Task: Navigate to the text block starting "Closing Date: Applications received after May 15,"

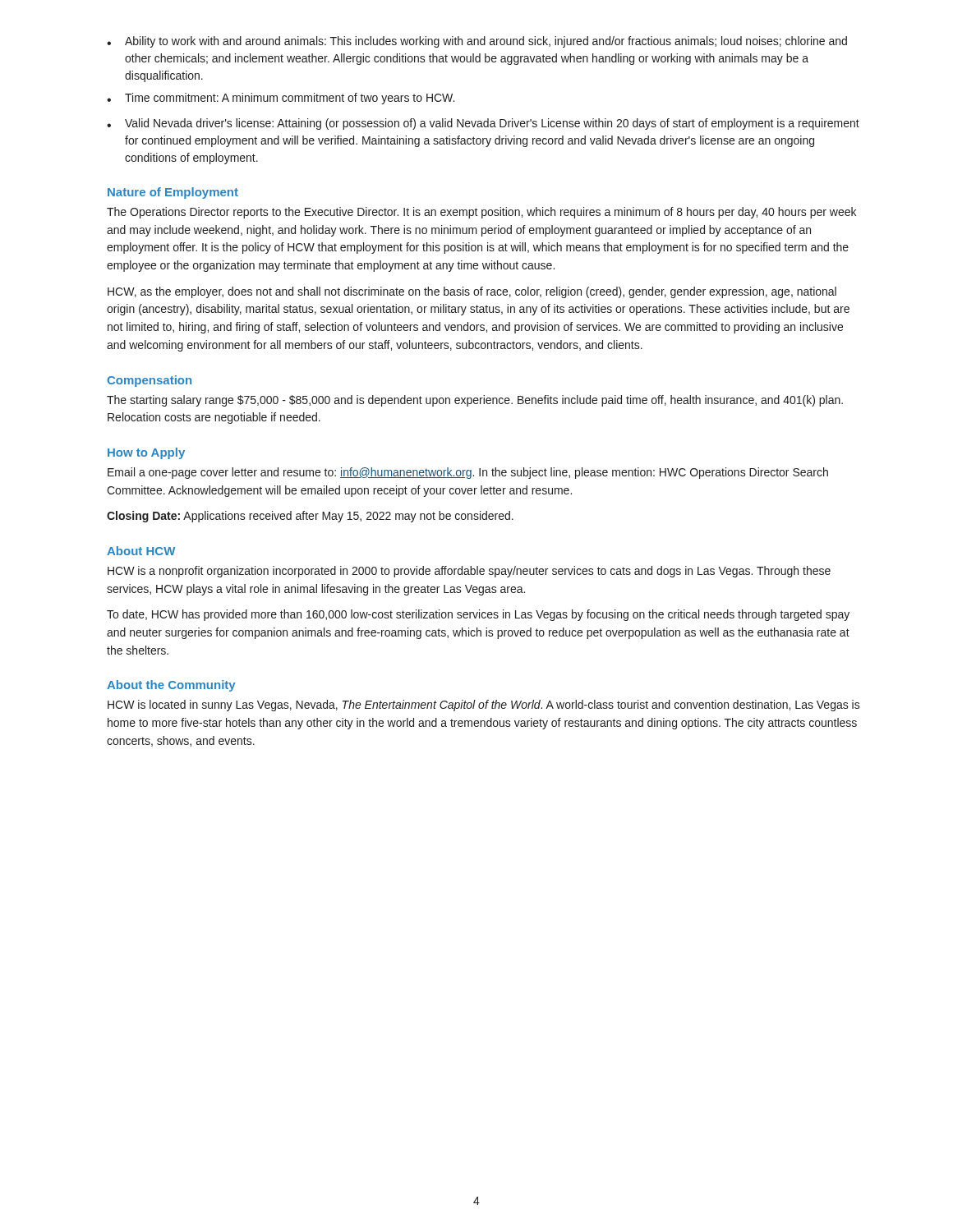Action: (310, 516)
